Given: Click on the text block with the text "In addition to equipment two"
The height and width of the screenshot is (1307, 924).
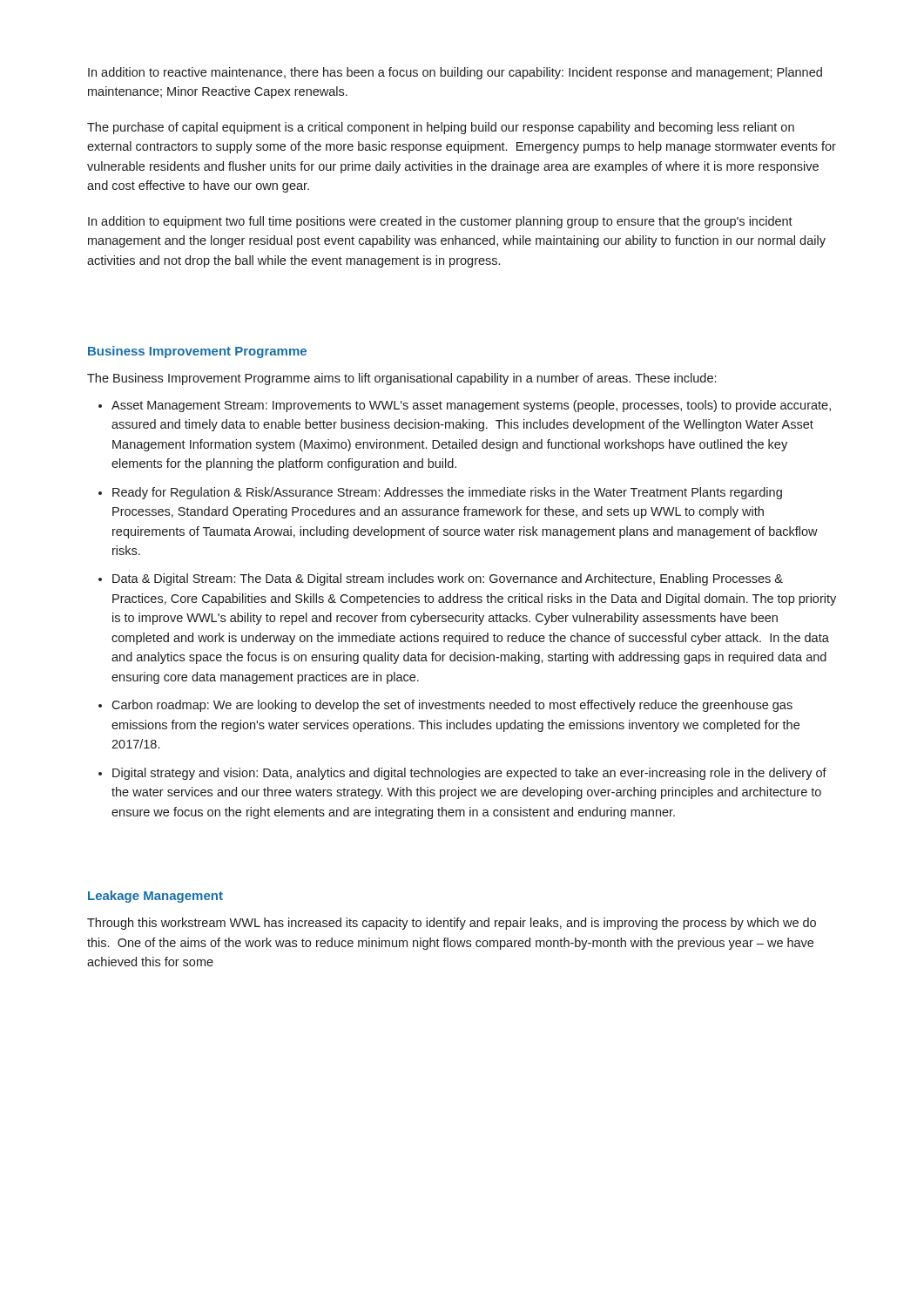Looking at the screenshot, I should tap(456, 241).
